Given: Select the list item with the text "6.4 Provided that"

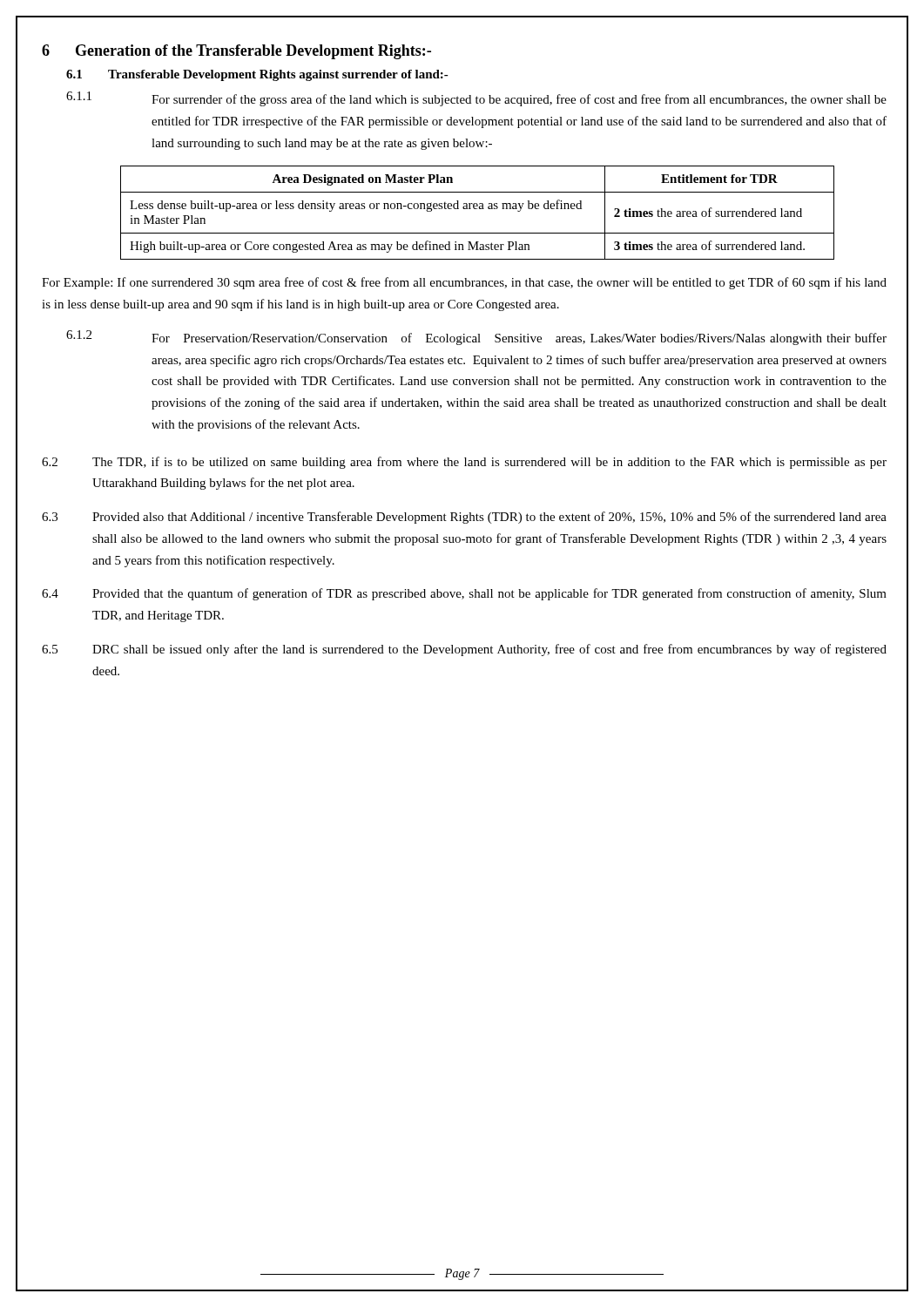Looking at the screenshot, I should coord(464,605).
